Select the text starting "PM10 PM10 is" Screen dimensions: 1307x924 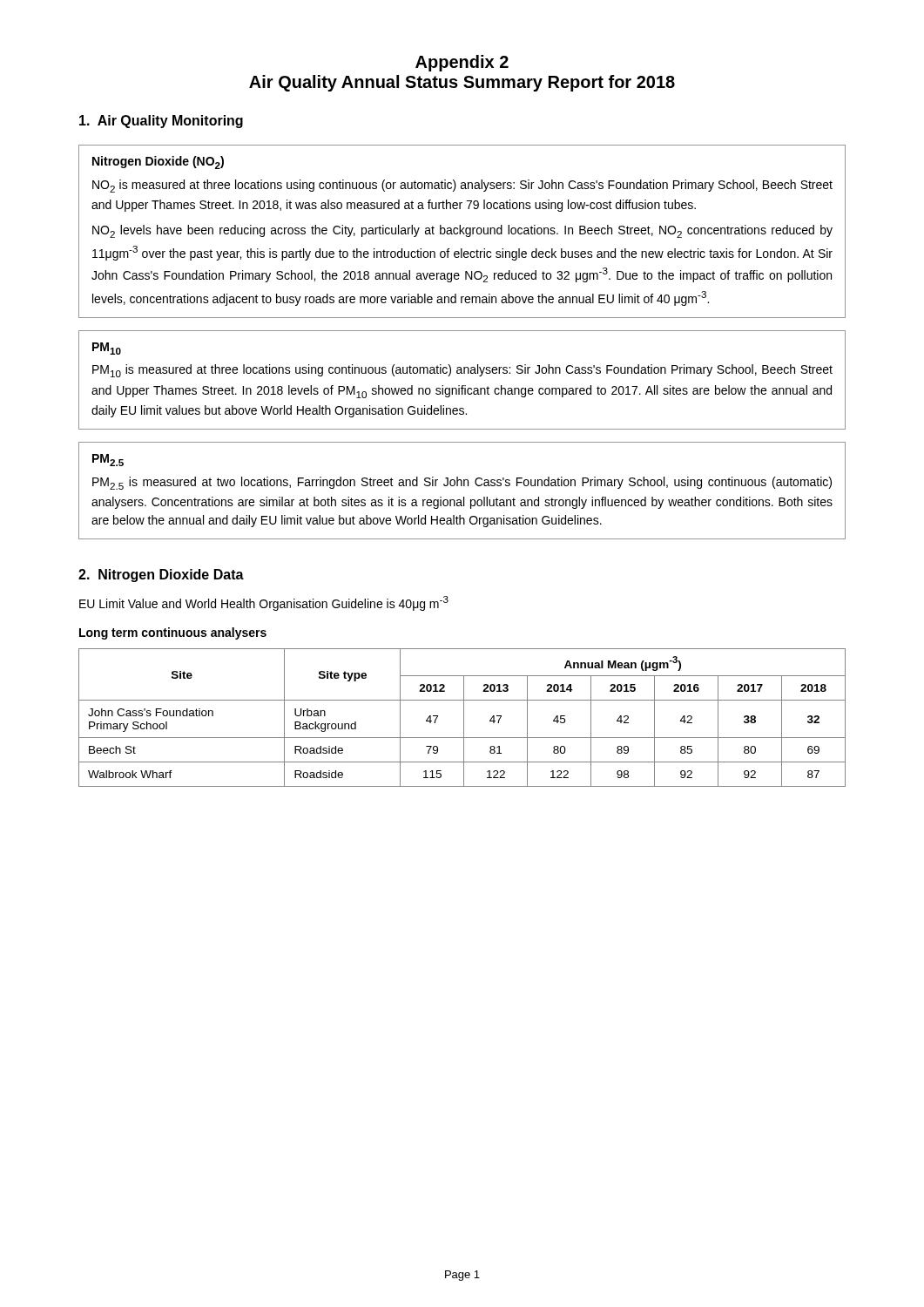[x=462, y=380]
